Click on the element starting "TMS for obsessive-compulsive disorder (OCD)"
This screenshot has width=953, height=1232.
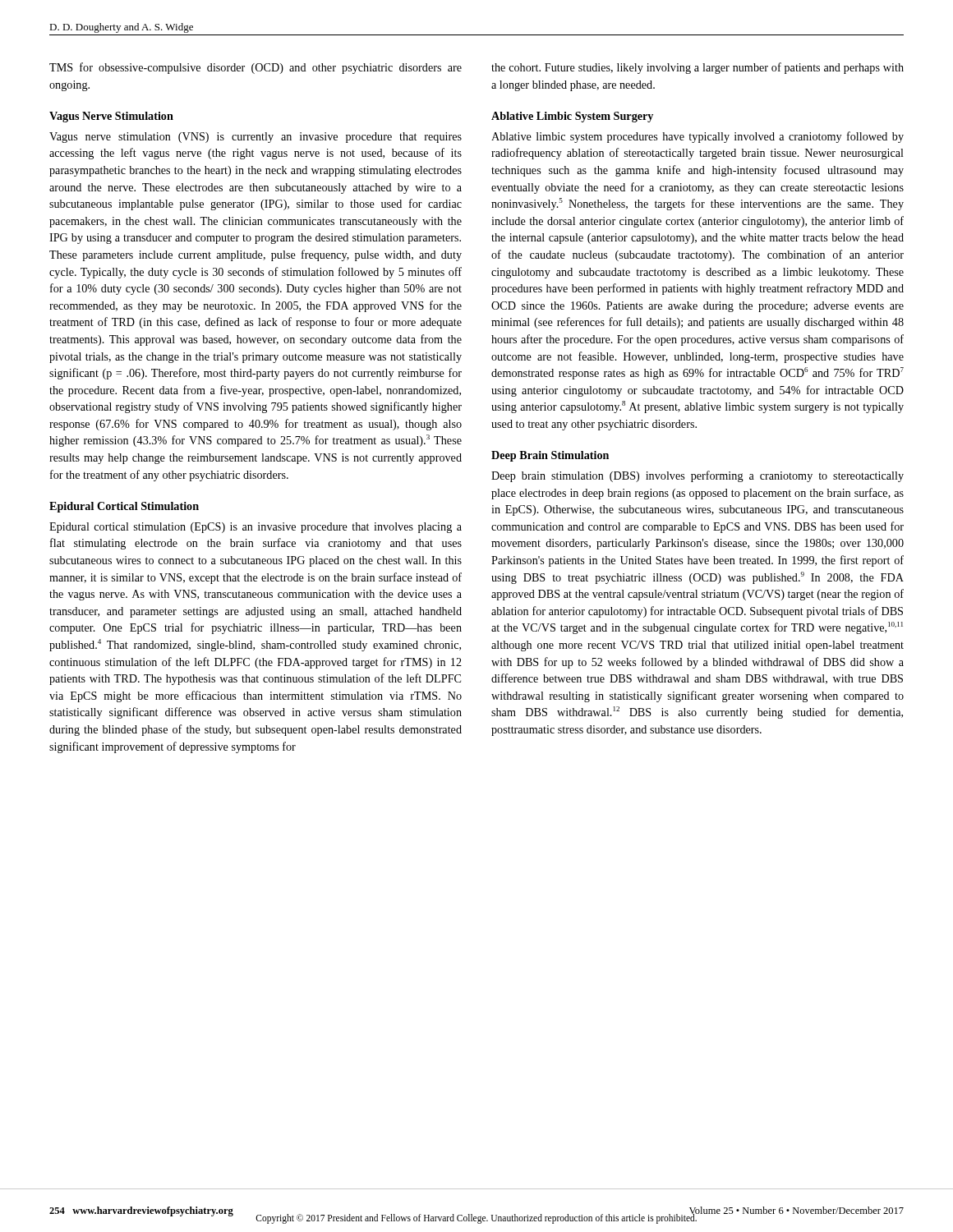pos(255,76)
